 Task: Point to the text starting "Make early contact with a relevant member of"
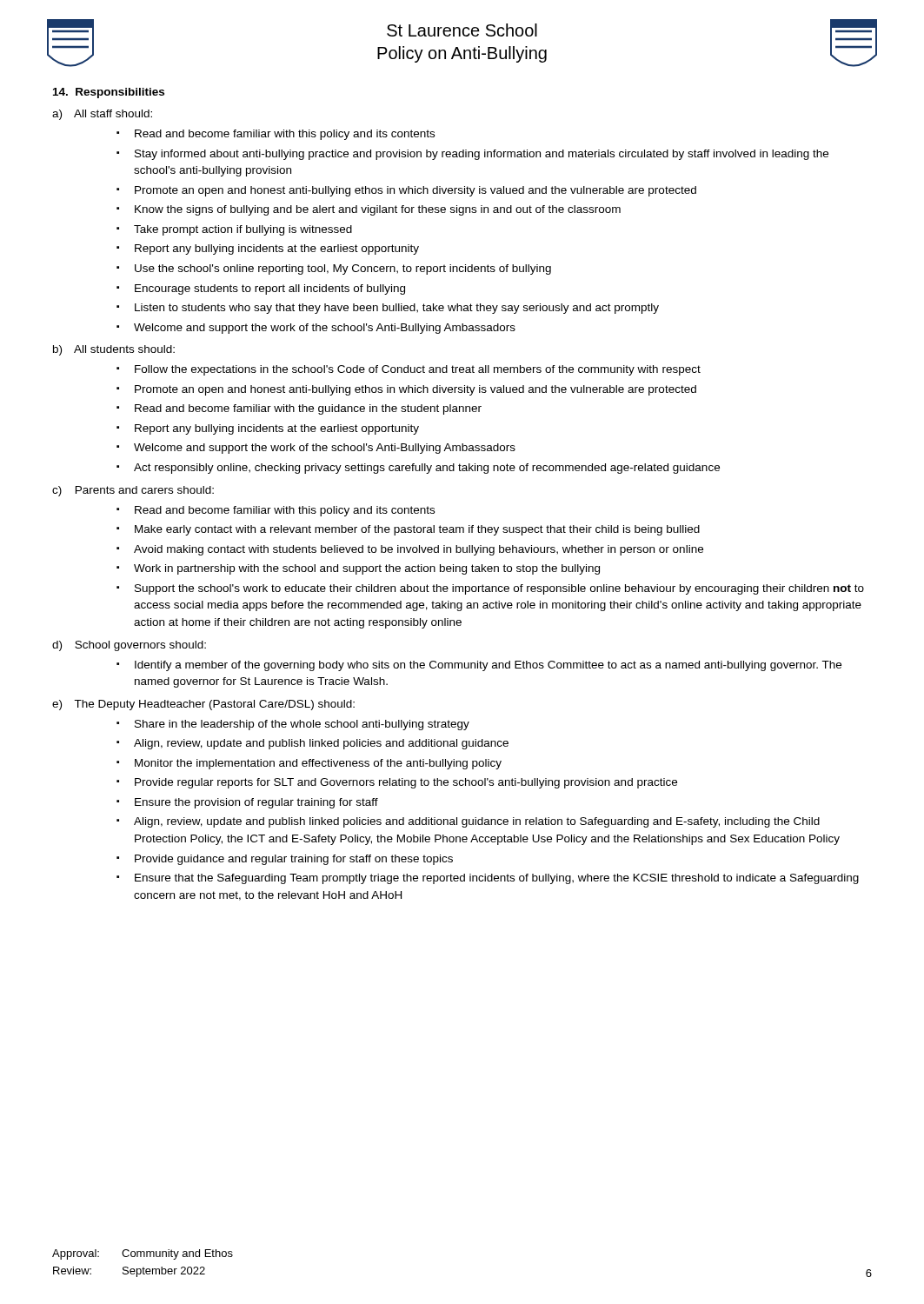(417, 529)
